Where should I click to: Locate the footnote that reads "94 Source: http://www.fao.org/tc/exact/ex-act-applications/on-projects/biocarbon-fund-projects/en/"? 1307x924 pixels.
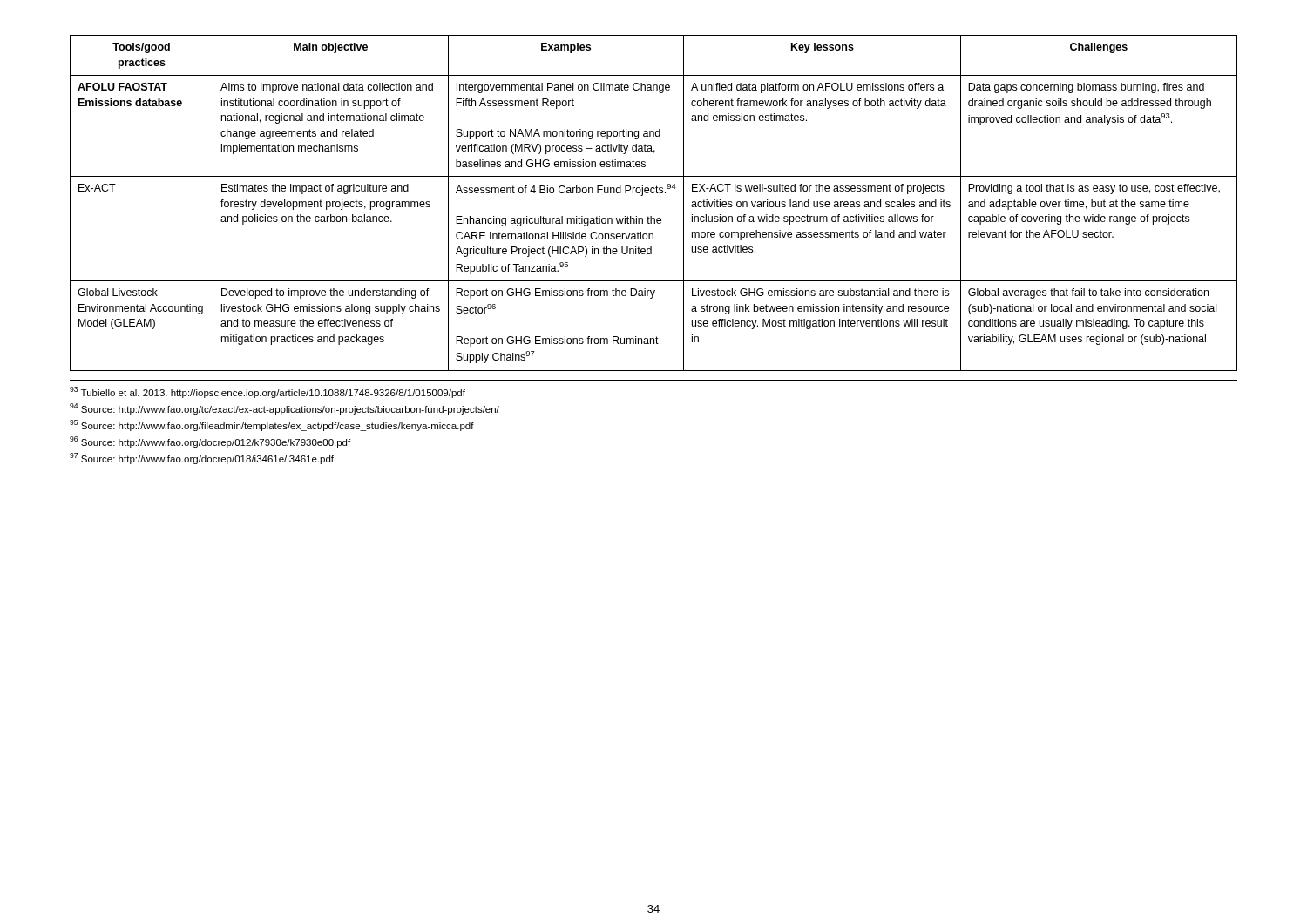284,408
